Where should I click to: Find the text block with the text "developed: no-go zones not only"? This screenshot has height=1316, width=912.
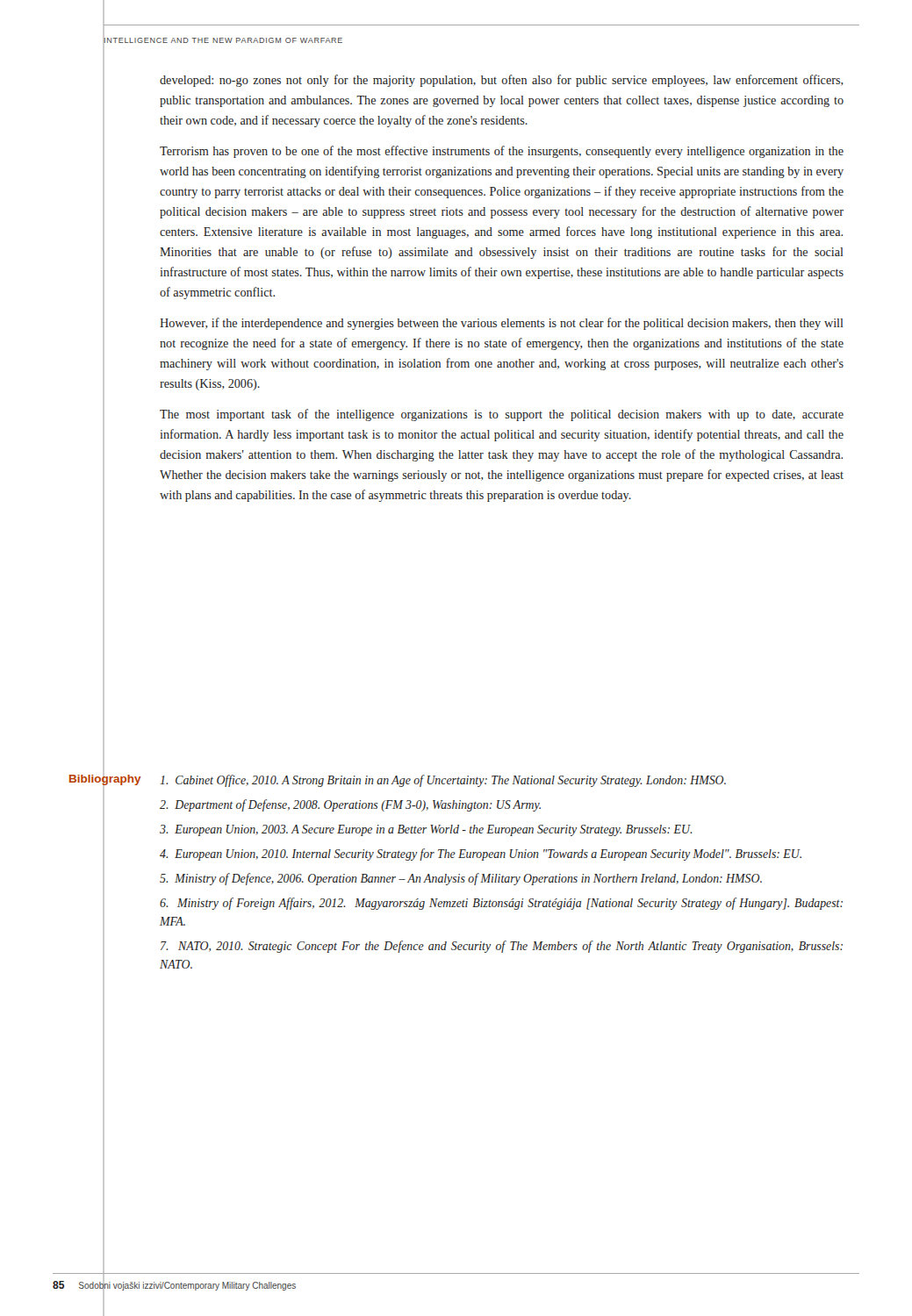[502, 81]
